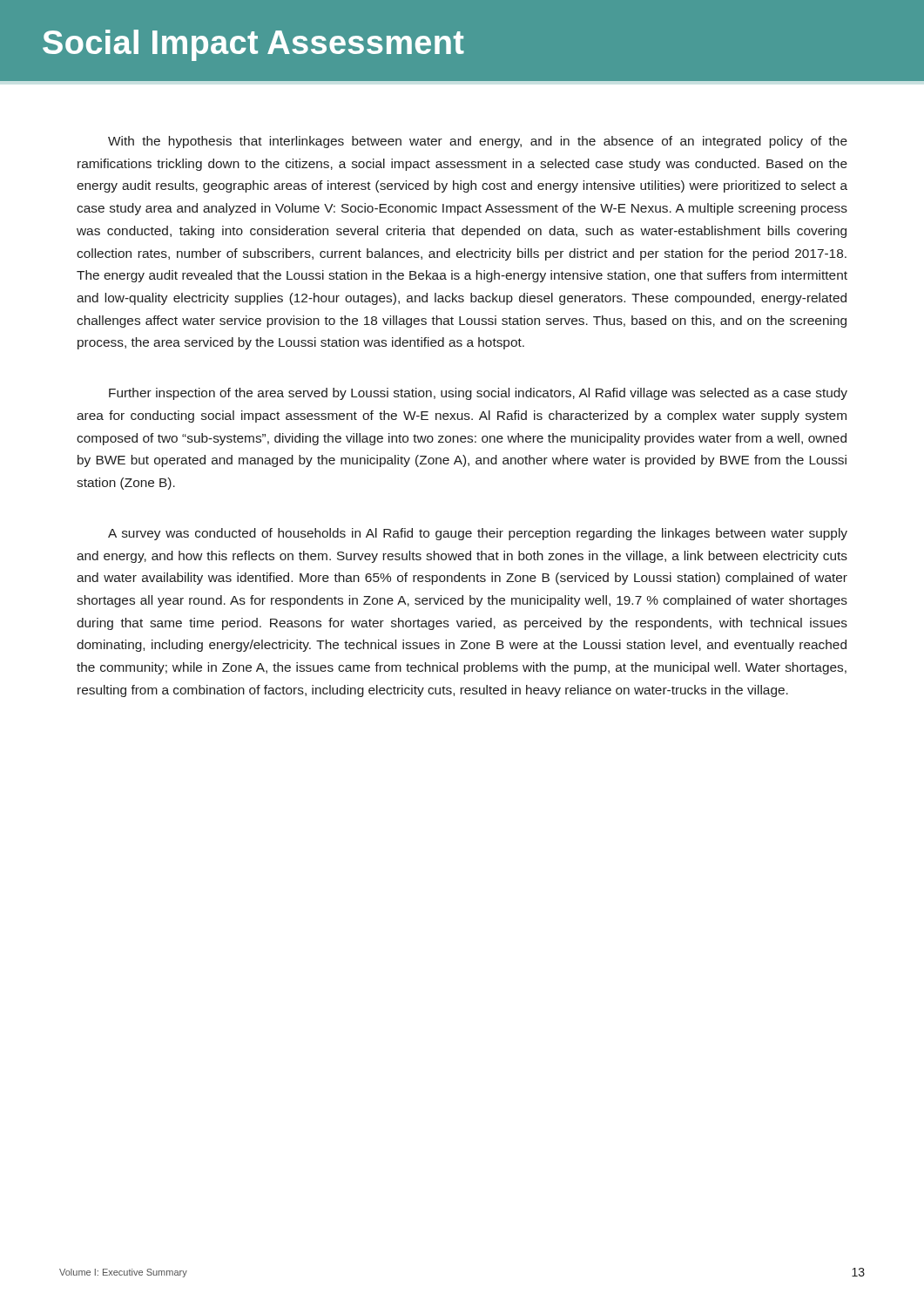Find the text block starting "Social Impact Assessment"

tap(462, 43)
